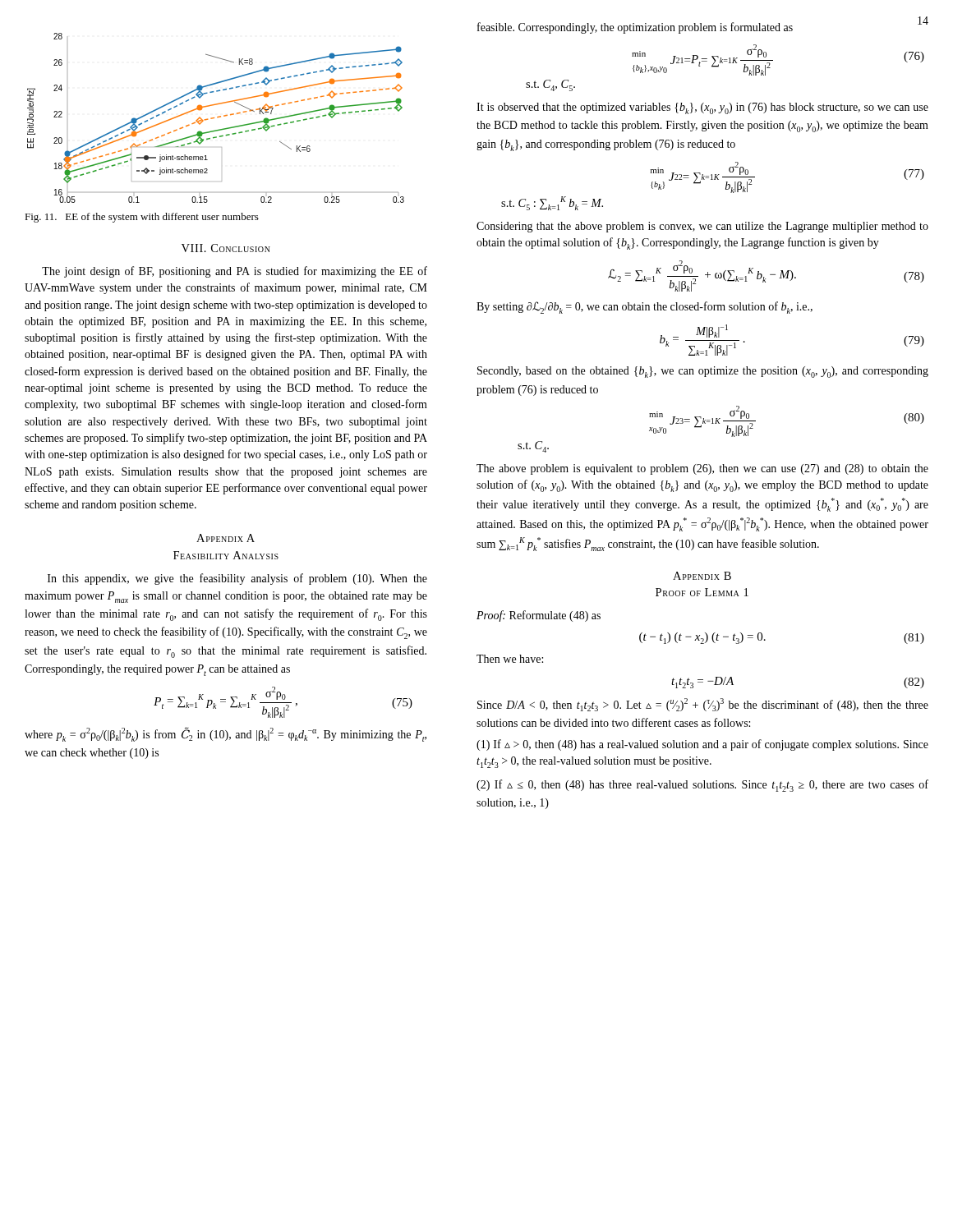Screen dimensions: 1232x953
Task: Select the text block that says "The above problem is"
Action: [x=702, y=507]
